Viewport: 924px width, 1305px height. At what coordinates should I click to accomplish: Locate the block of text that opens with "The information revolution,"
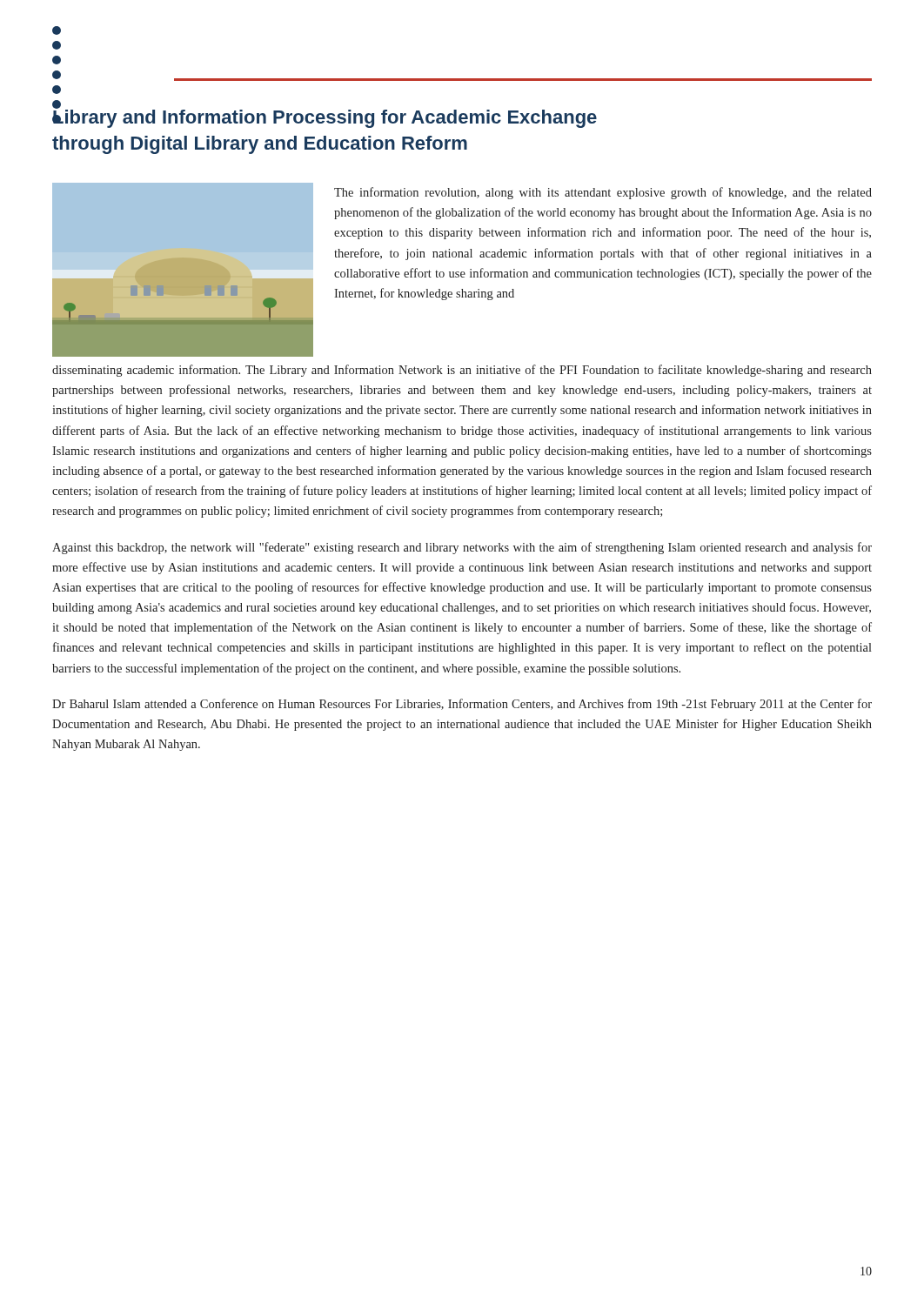click(603, 243)
